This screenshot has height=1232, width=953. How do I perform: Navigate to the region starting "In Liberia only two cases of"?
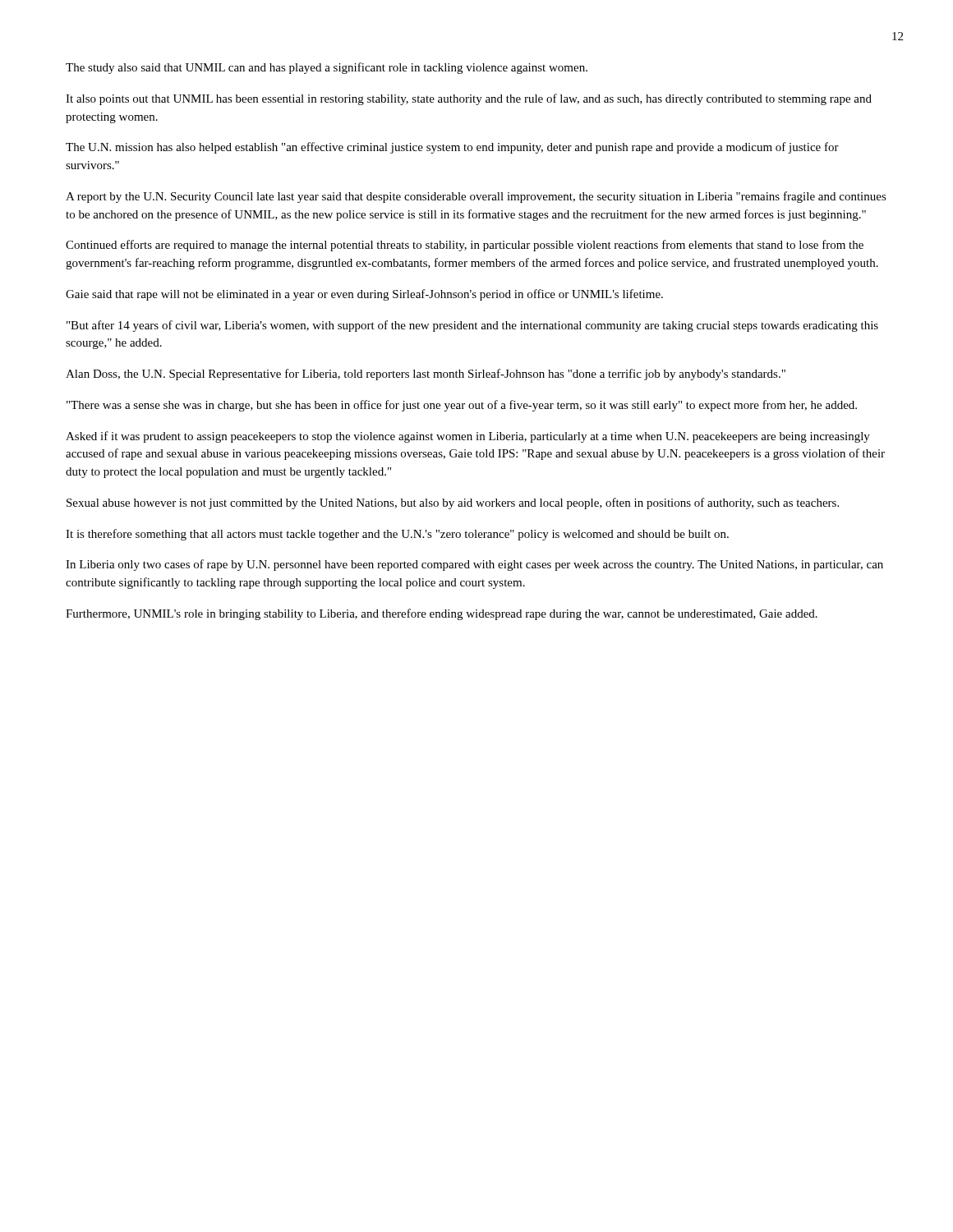475,573
